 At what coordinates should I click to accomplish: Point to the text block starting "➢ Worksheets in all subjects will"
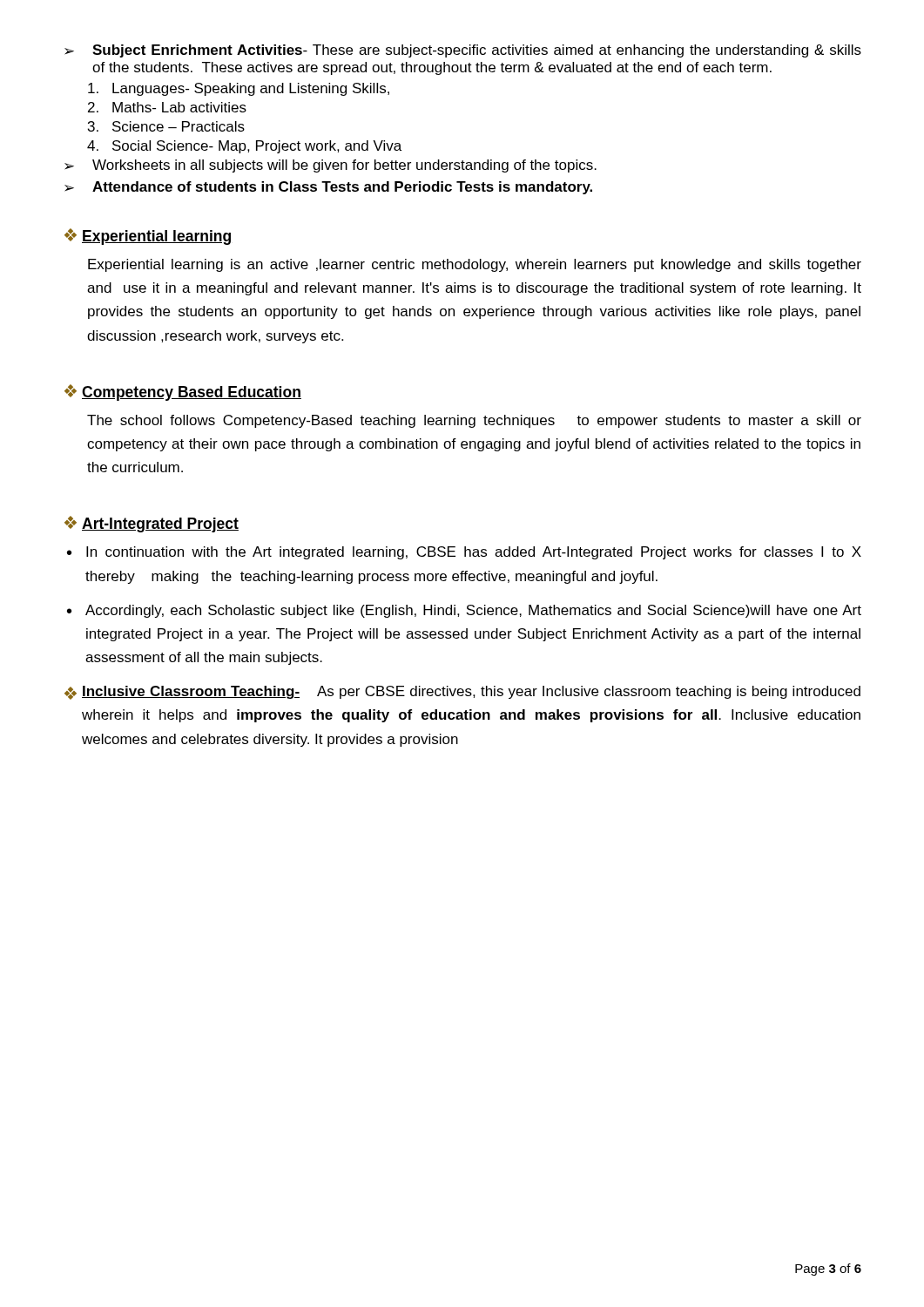click(x=462, y=166)
